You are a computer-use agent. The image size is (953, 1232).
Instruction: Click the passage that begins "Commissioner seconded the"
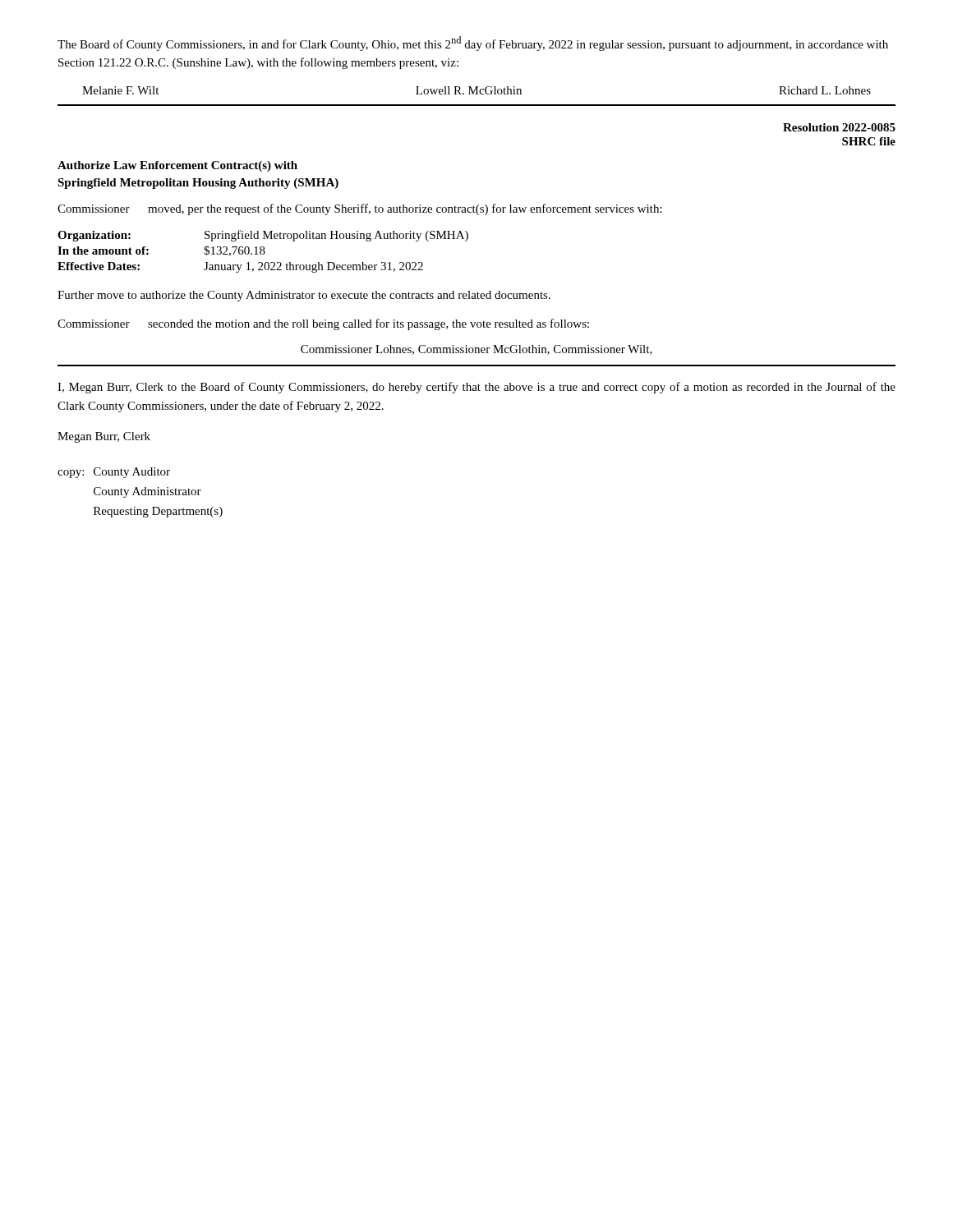pyautogui.click(x=324, y=323)
